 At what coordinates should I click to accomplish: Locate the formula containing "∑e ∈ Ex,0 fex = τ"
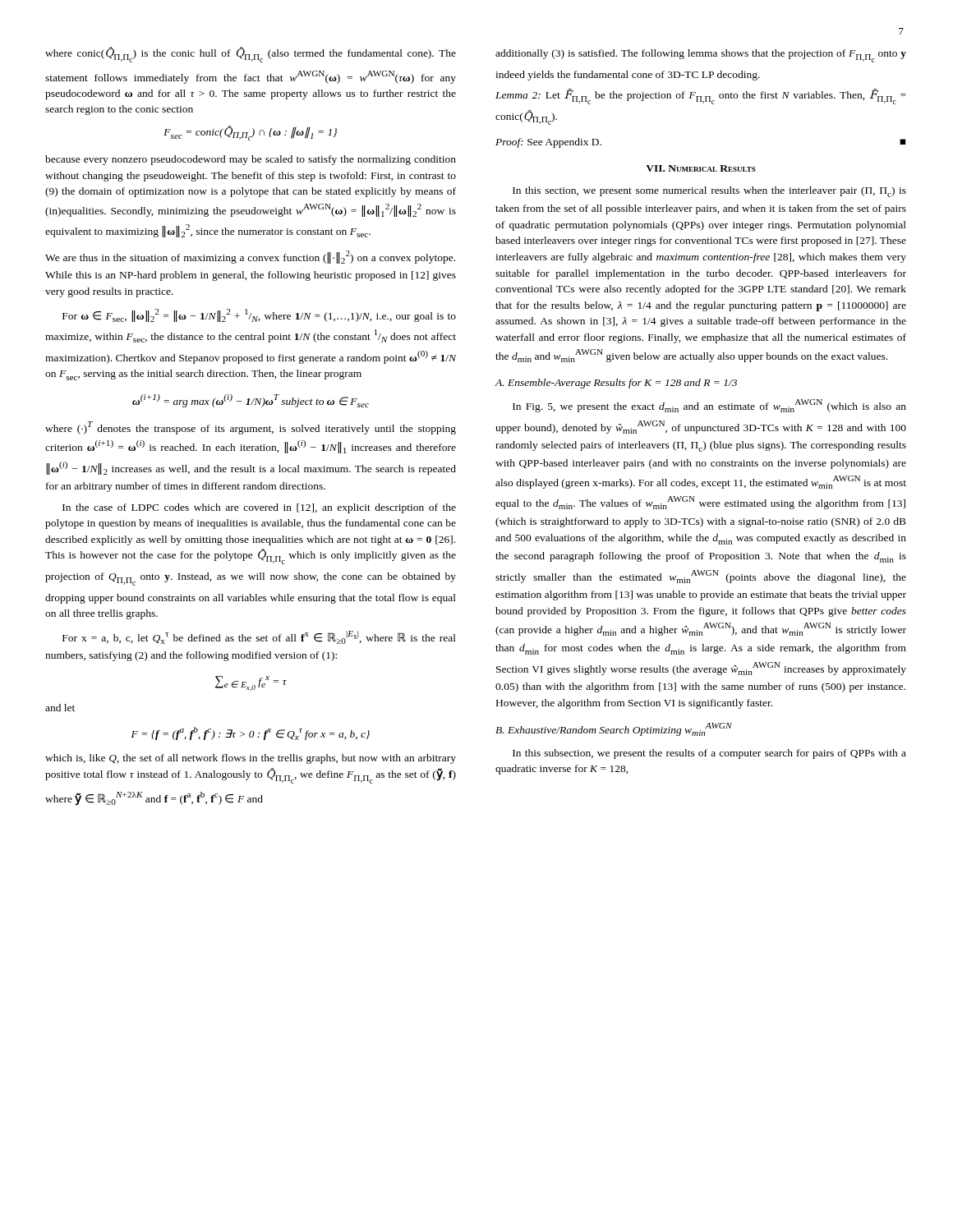click(251, 682)
